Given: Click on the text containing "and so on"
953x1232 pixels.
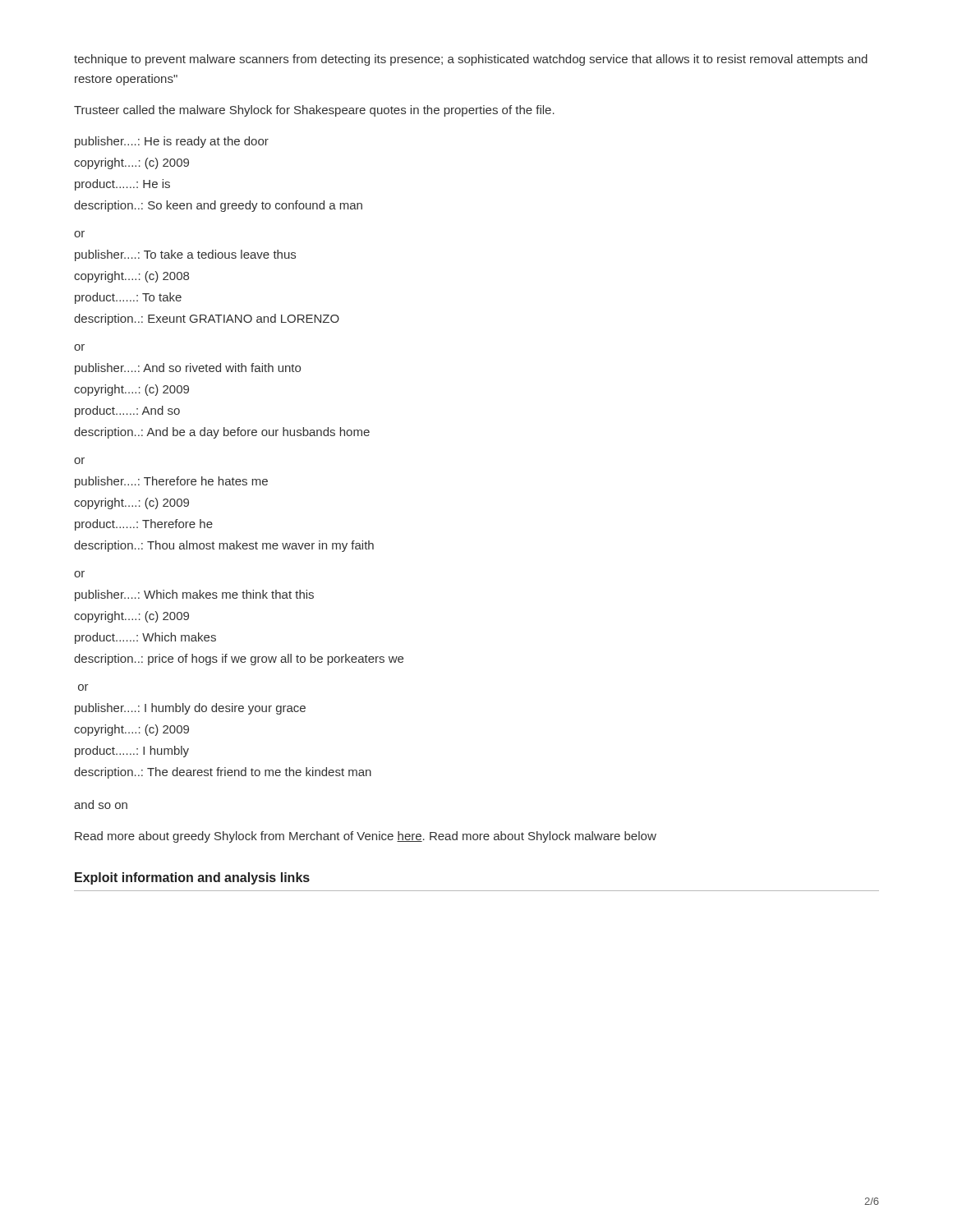Looking at the screenshot, I should [101, 804].
